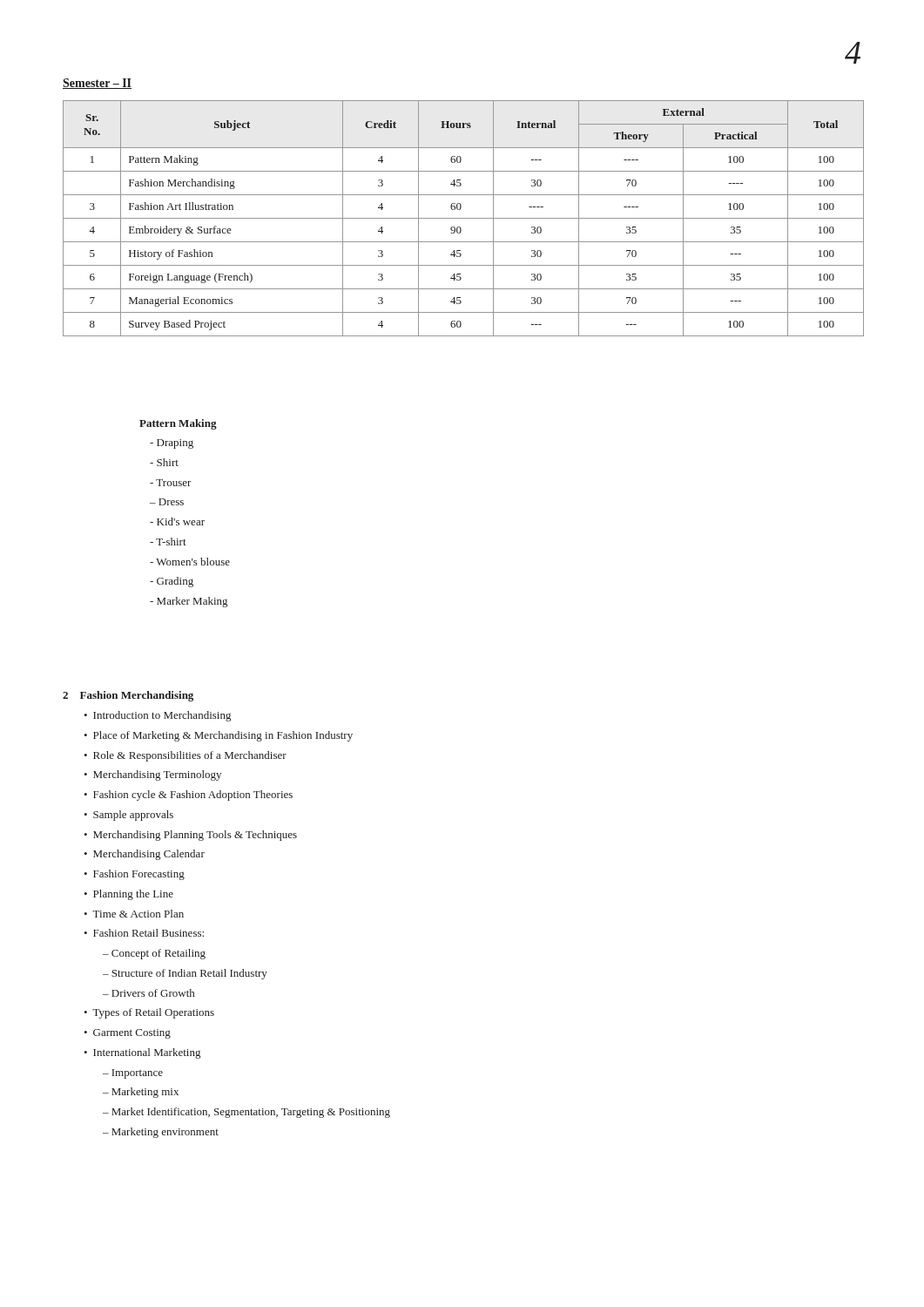Select the list item with the text "– Dress"
Screen dimensions: 1307x924
point(167,502)
